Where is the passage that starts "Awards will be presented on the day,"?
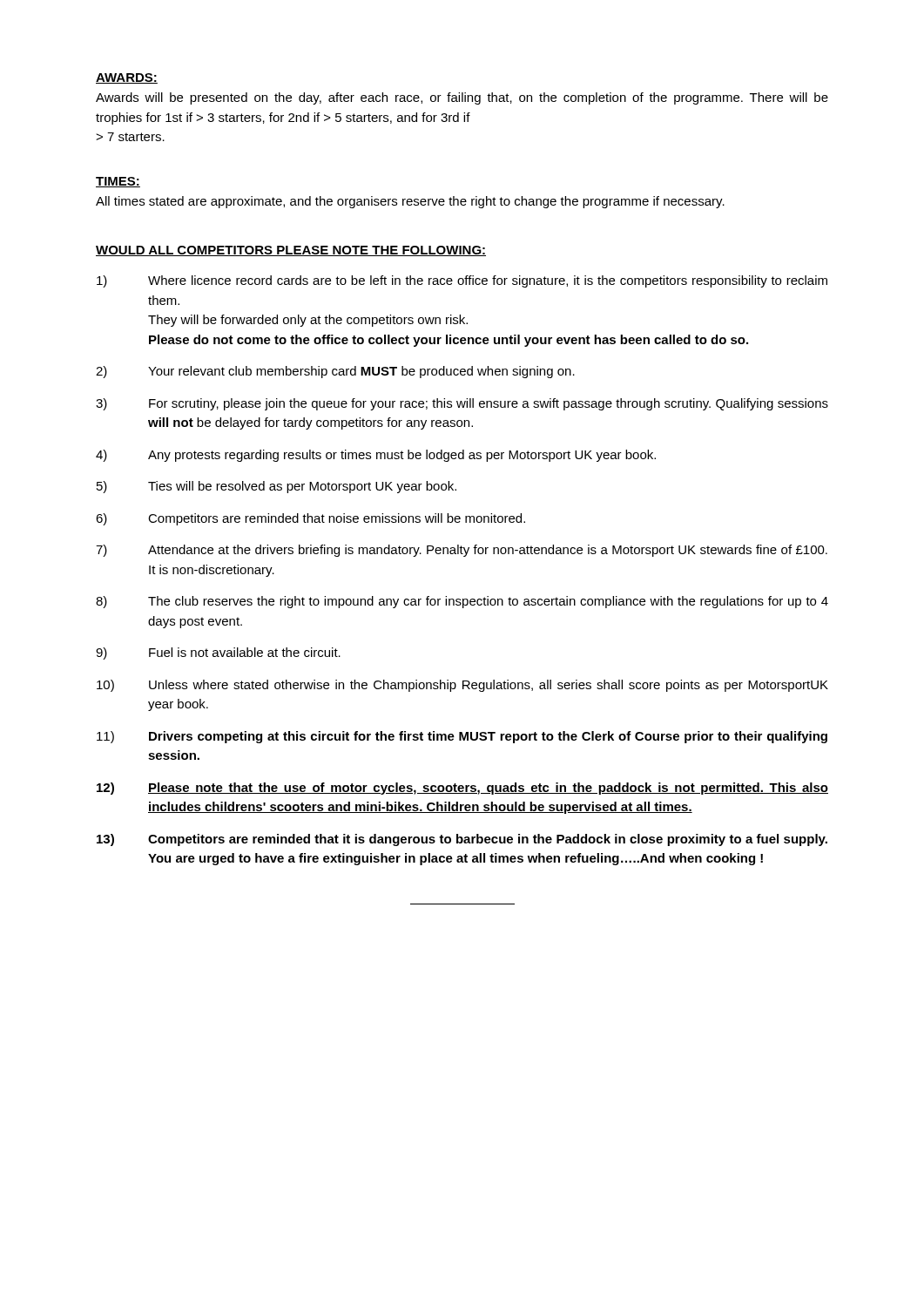Viewport: 924px width, 1307px height. pyautogui.click(x=462, y=117)
